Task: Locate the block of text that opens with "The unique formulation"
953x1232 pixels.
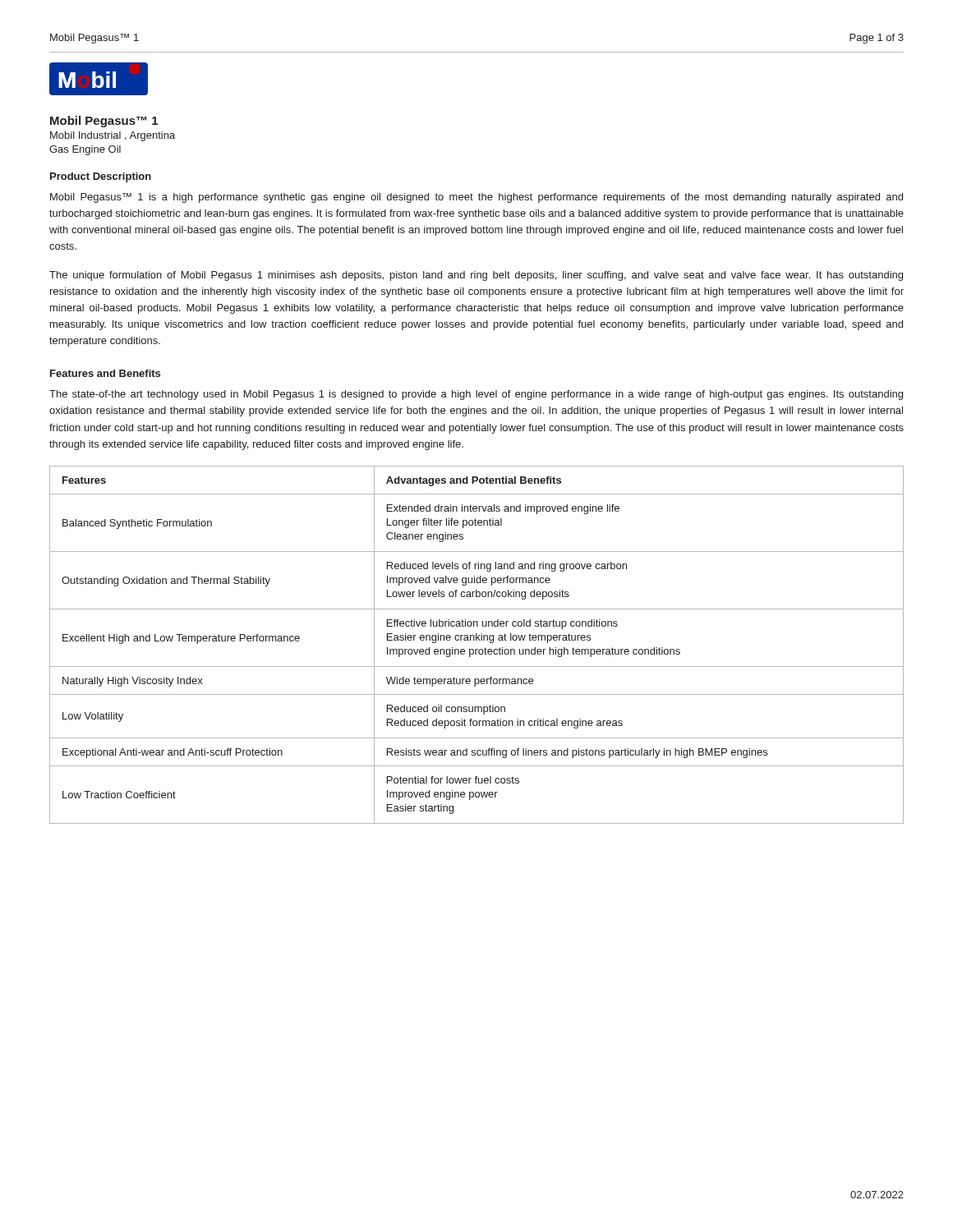Action: click(x=476, y=307)
